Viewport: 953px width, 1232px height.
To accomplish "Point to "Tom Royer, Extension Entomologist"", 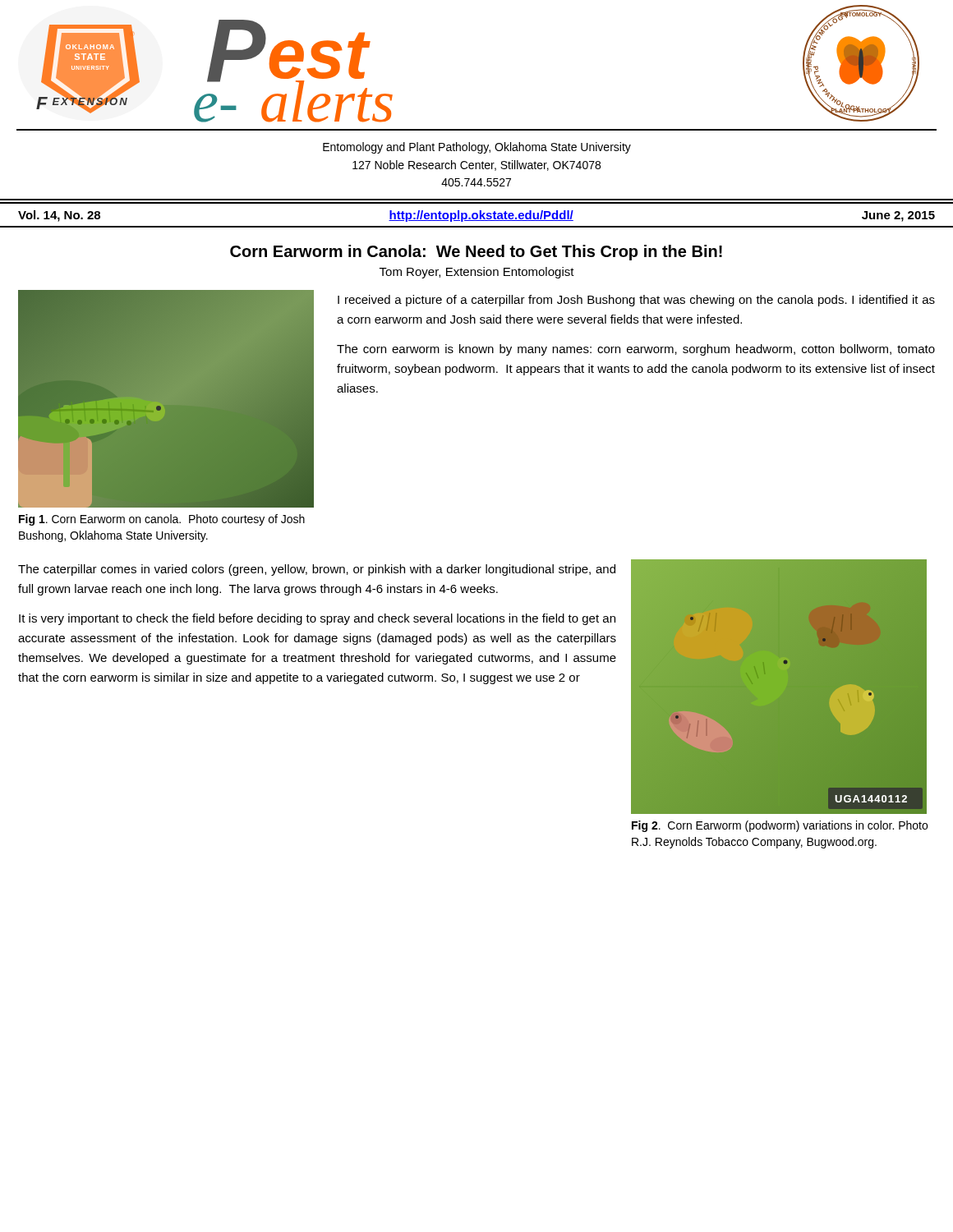I will click(x=476, y=271).
